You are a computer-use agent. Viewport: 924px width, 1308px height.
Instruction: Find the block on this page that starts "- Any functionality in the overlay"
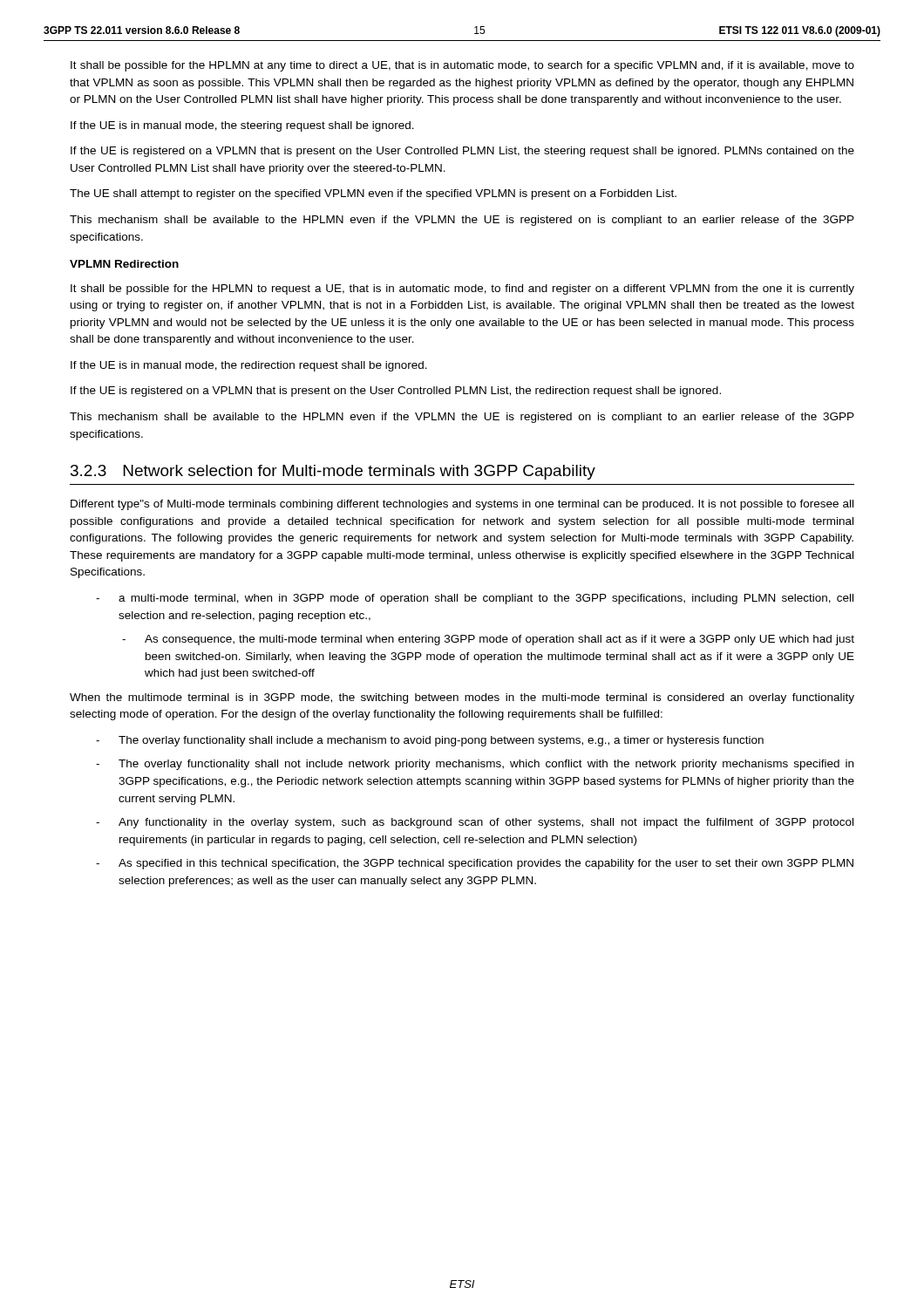pyautogui.click(x=475, y=831)
